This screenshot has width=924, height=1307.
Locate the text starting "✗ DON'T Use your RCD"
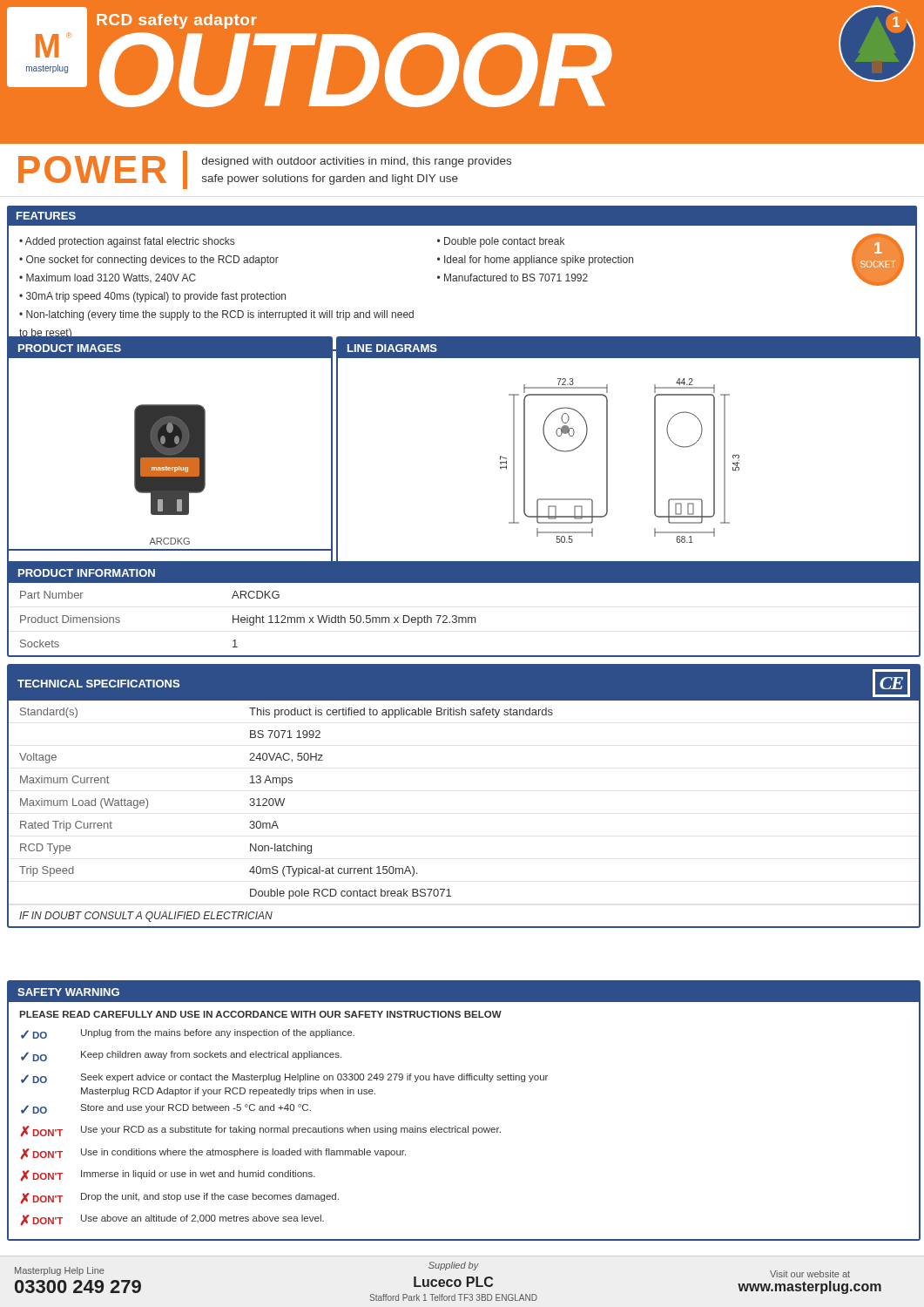pos(260,1132)
